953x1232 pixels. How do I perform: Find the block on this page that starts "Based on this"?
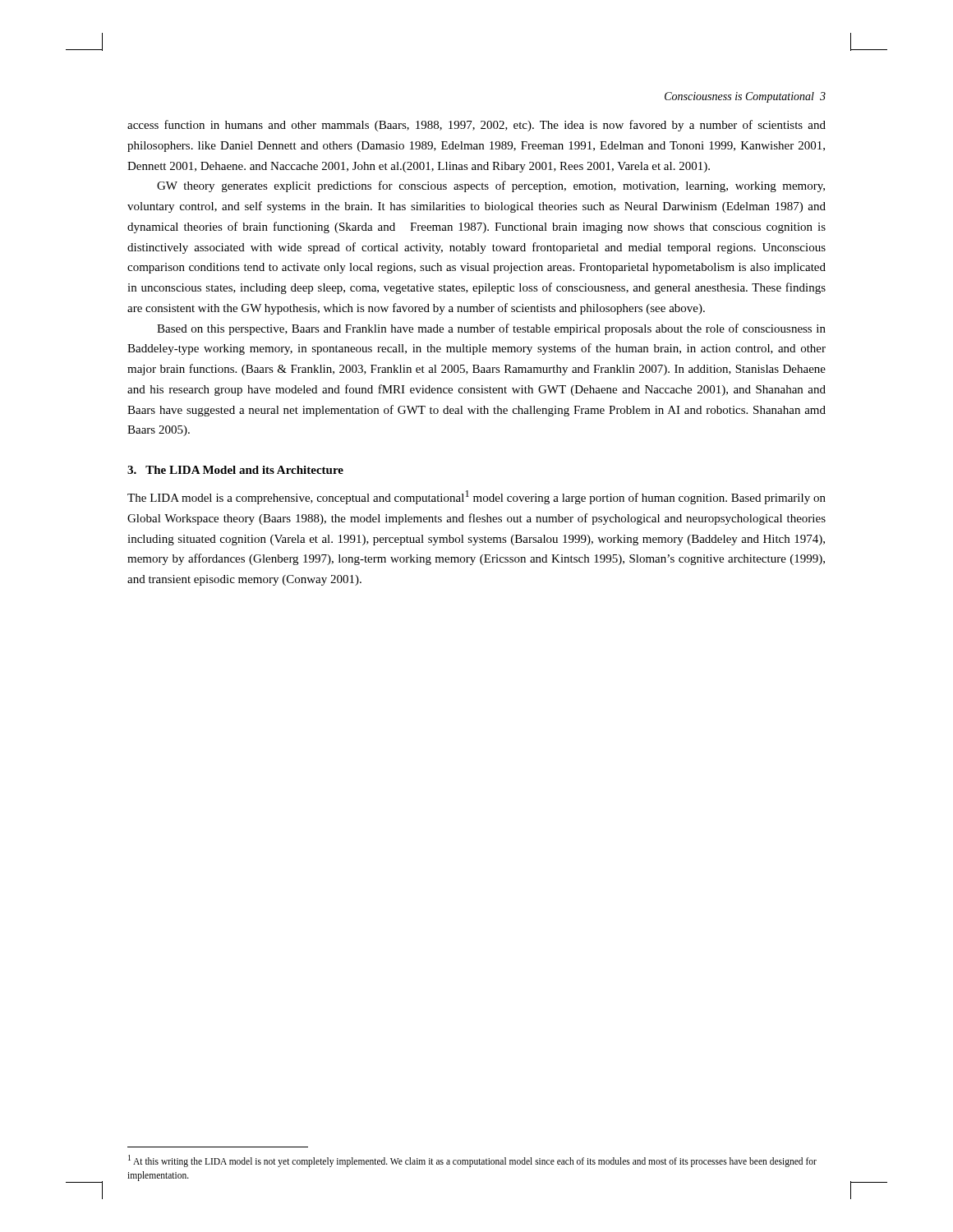(x=476, y=379)
